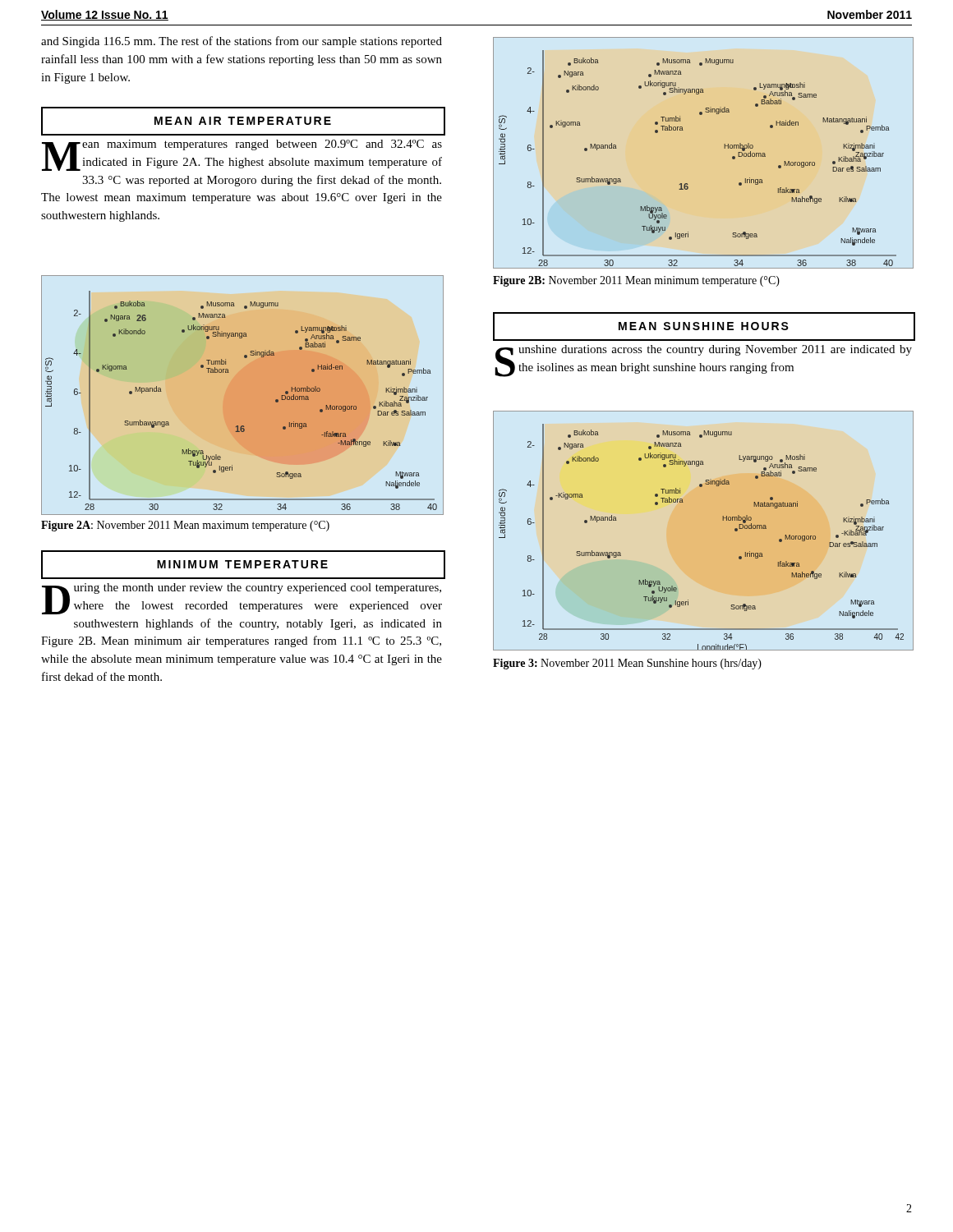Find the caption on this page that starts "Figure 3: November 2011 Mean Sunshine hours"

pyautogui.click(x=627, y=663)
